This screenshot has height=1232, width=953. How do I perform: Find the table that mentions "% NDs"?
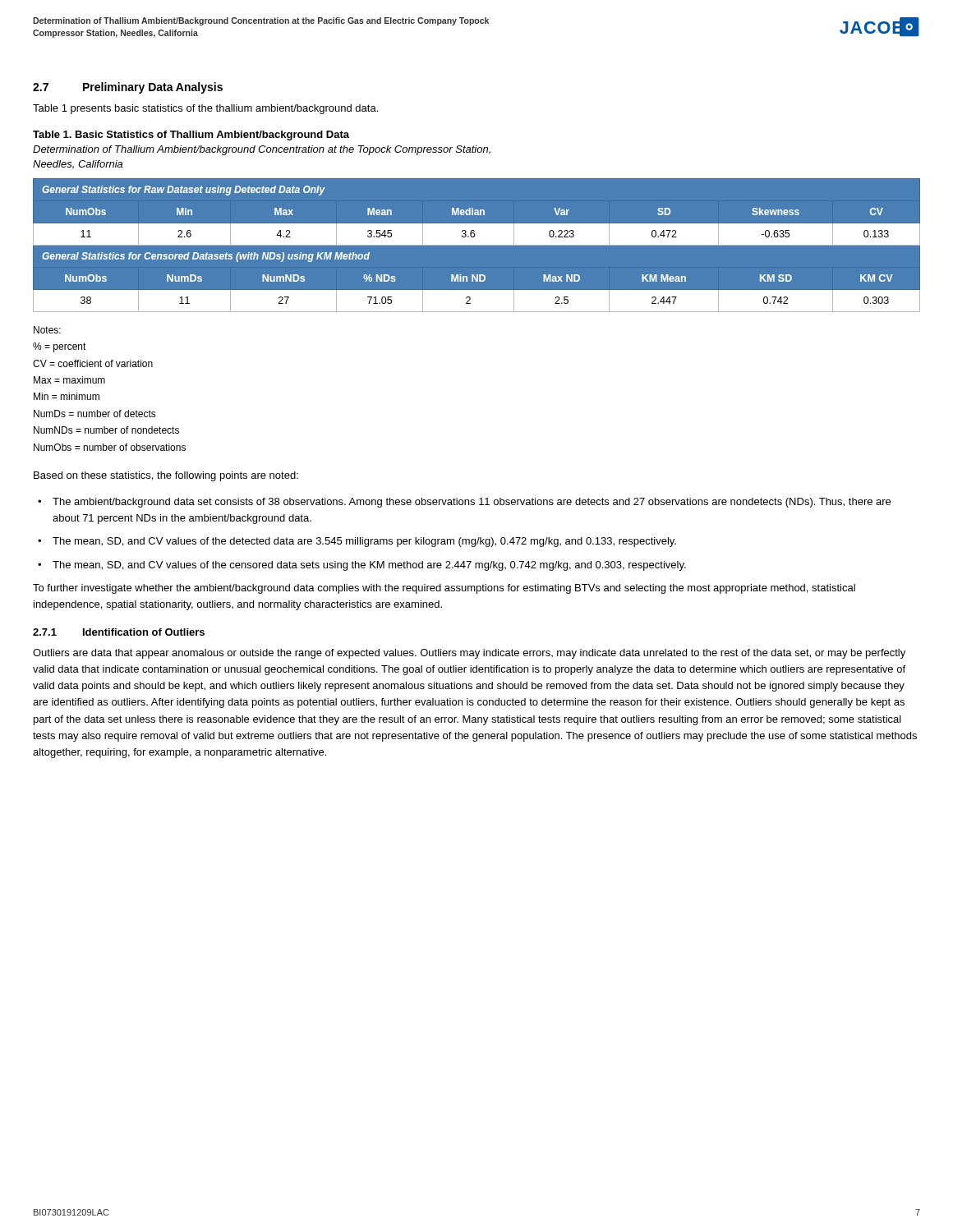(x=476, y=245)
